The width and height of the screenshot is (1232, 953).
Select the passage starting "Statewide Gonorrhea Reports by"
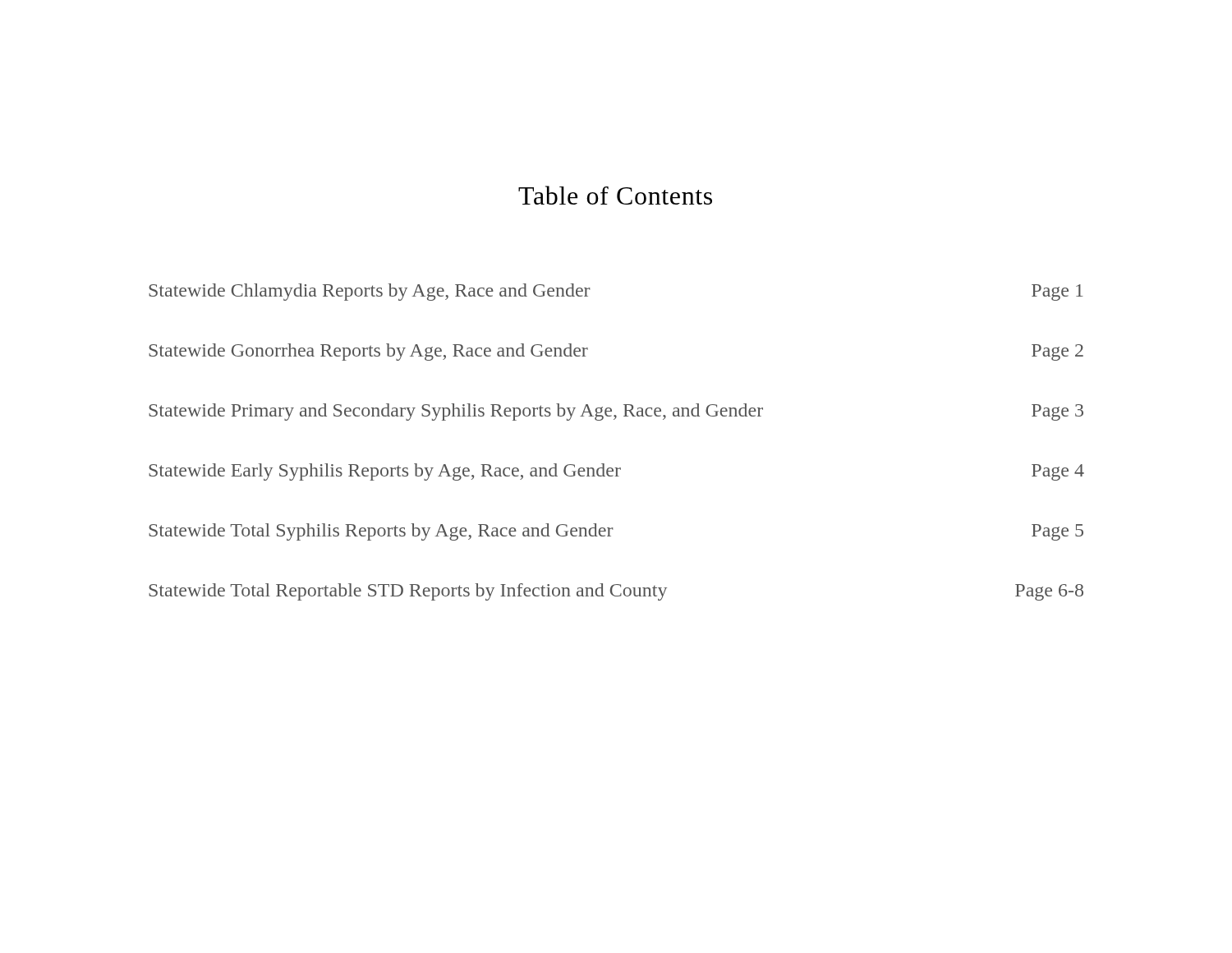click(369, 352)
